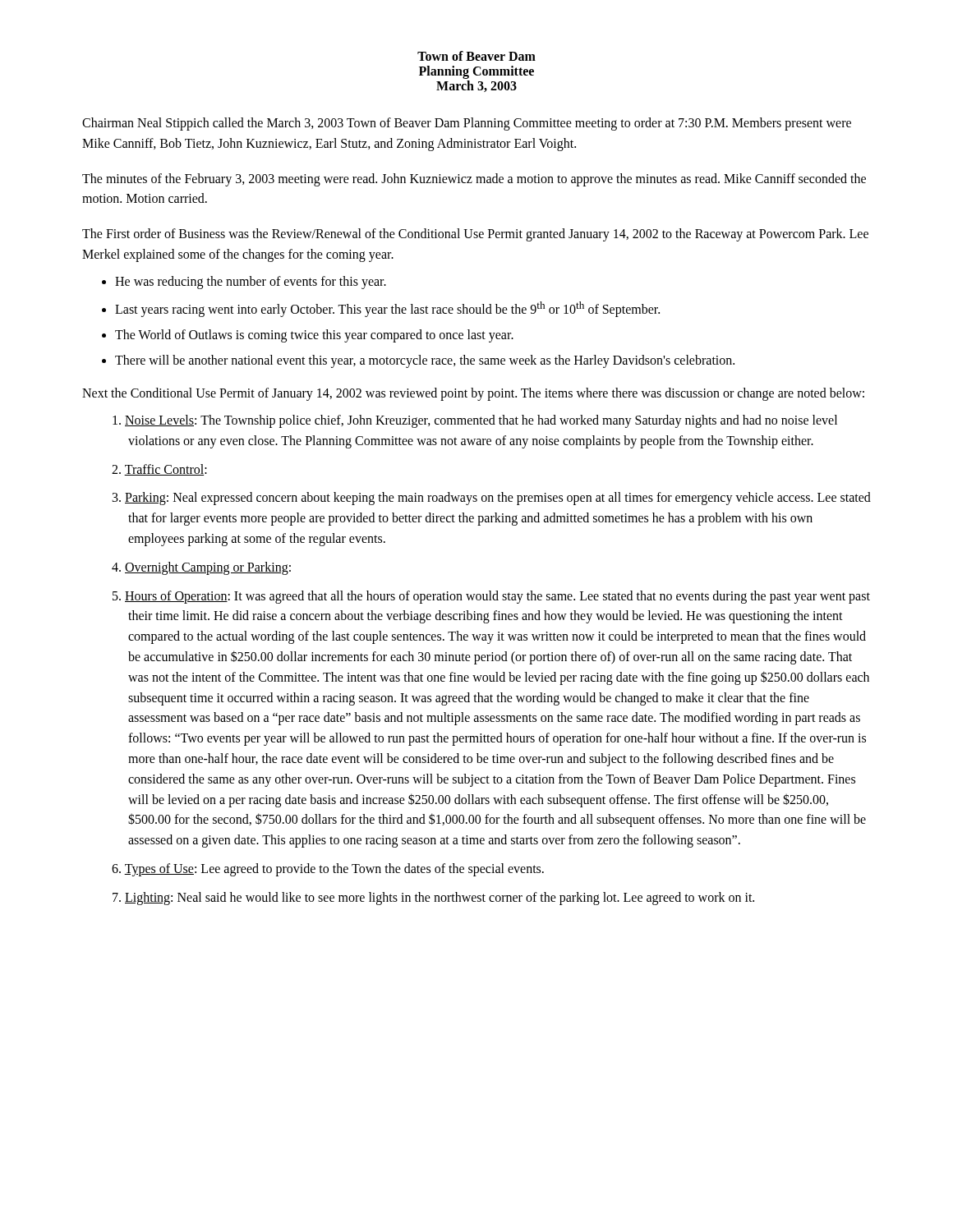Select the list item containing "Last years racing went"
This screenshot has width=953, height=1232.
coord(388,307)
